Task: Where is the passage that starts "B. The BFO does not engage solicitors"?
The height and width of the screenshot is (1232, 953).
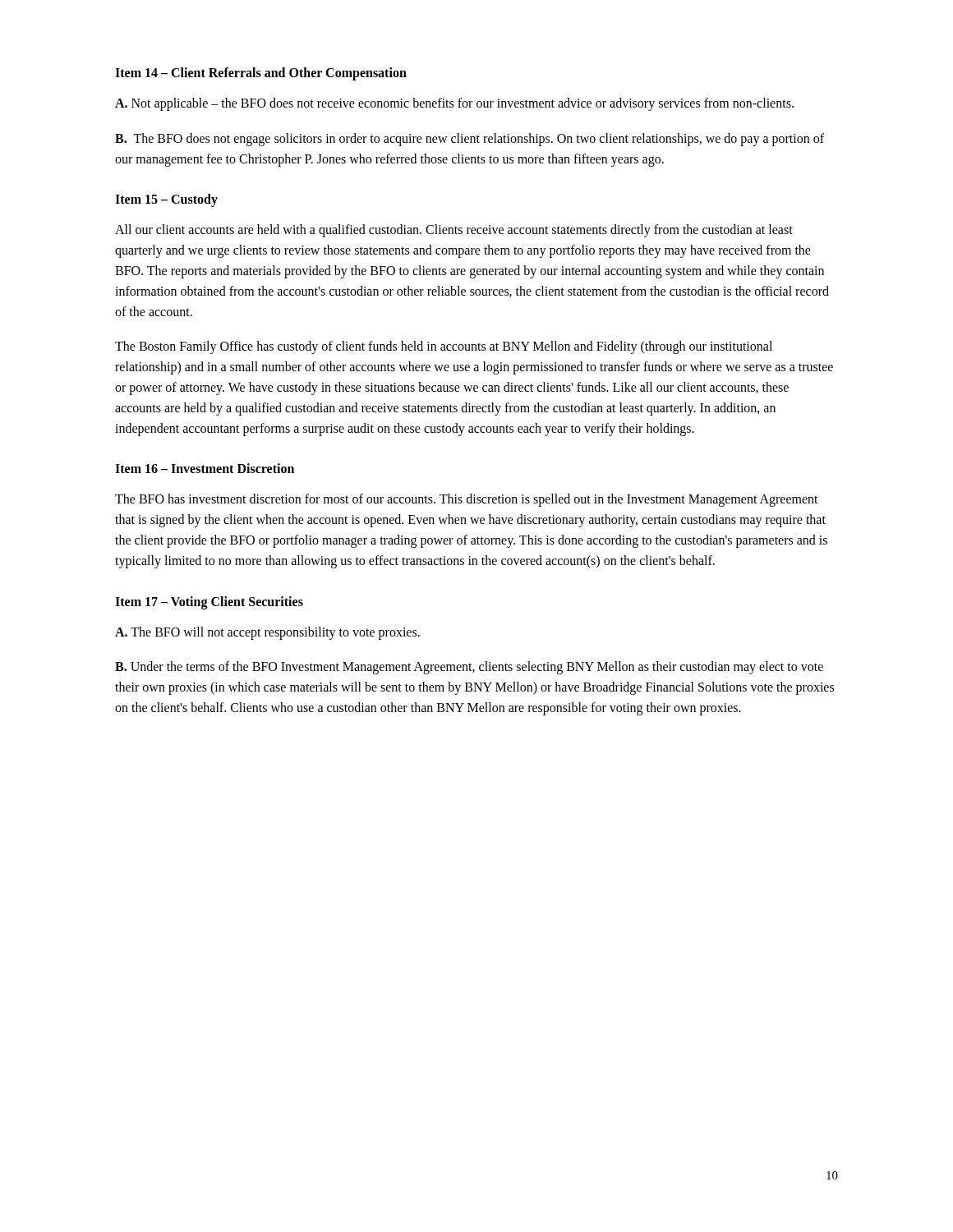Action: pyautogui.click(x=470, y=148)
